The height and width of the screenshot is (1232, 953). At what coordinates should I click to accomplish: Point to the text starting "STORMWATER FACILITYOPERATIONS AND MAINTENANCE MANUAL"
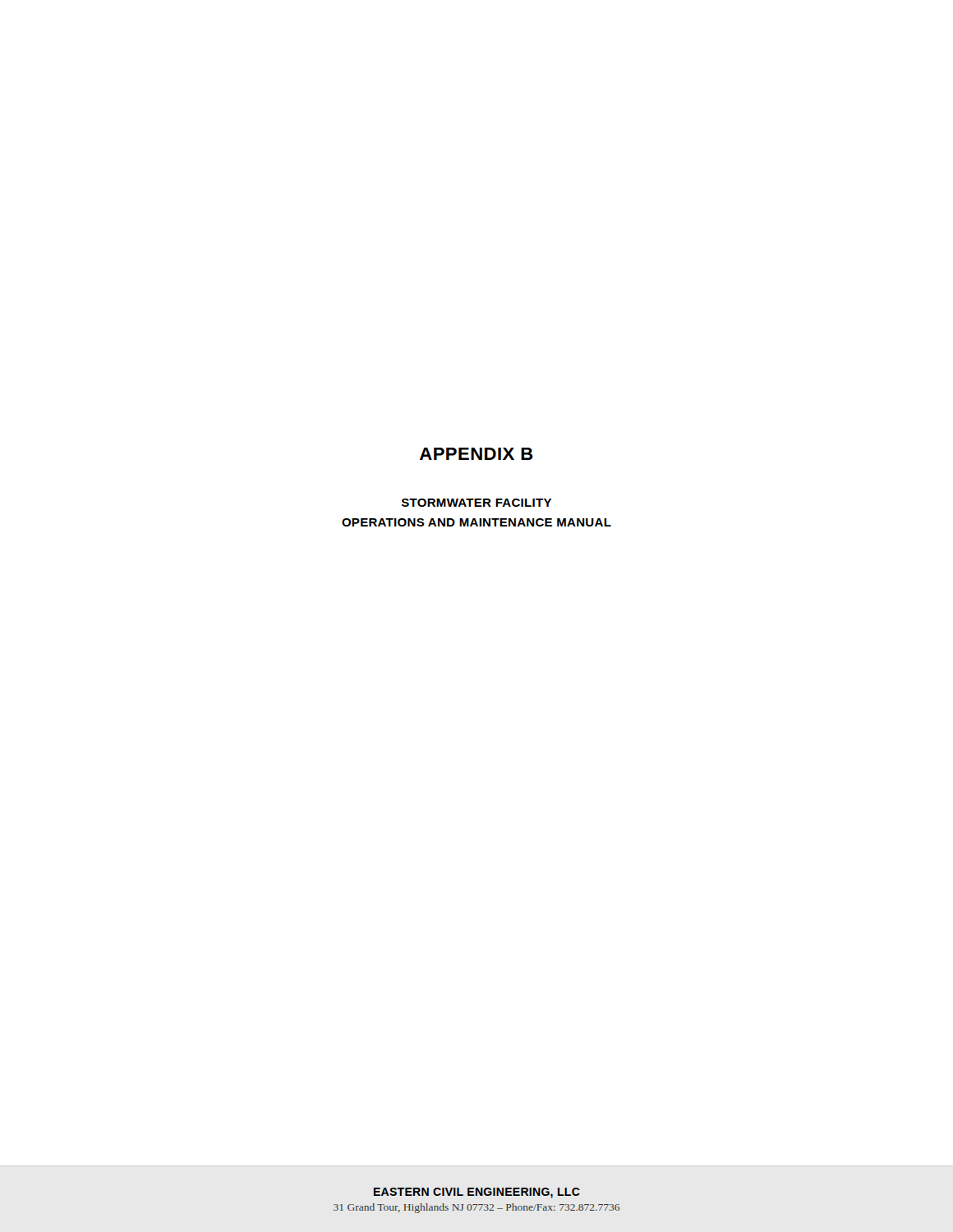476,512
